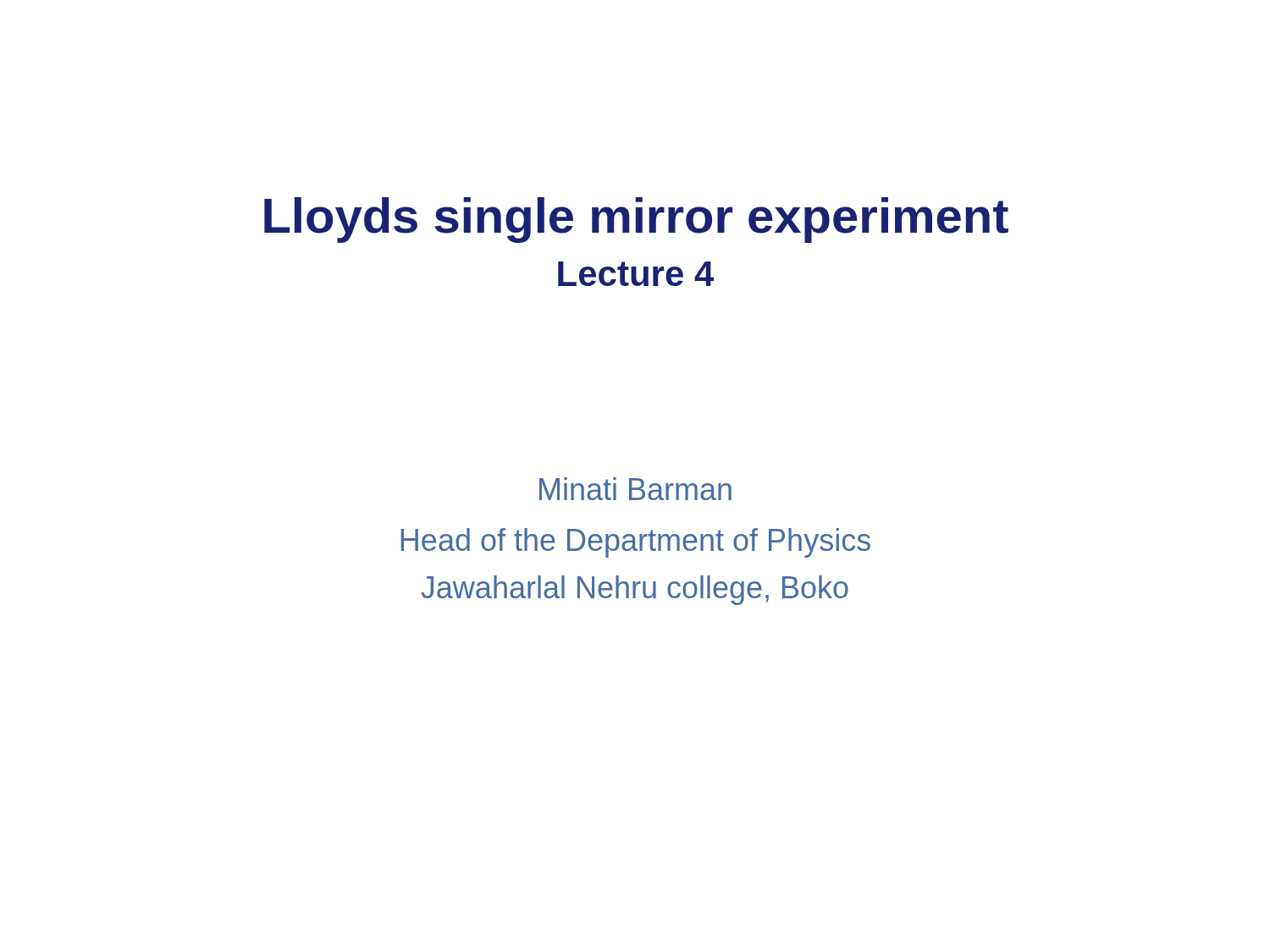This screenshot has width=1270, height=952.
Task: Click on the text block containing "Minati Barman Head of the"
Action: [x=635, y=539]
